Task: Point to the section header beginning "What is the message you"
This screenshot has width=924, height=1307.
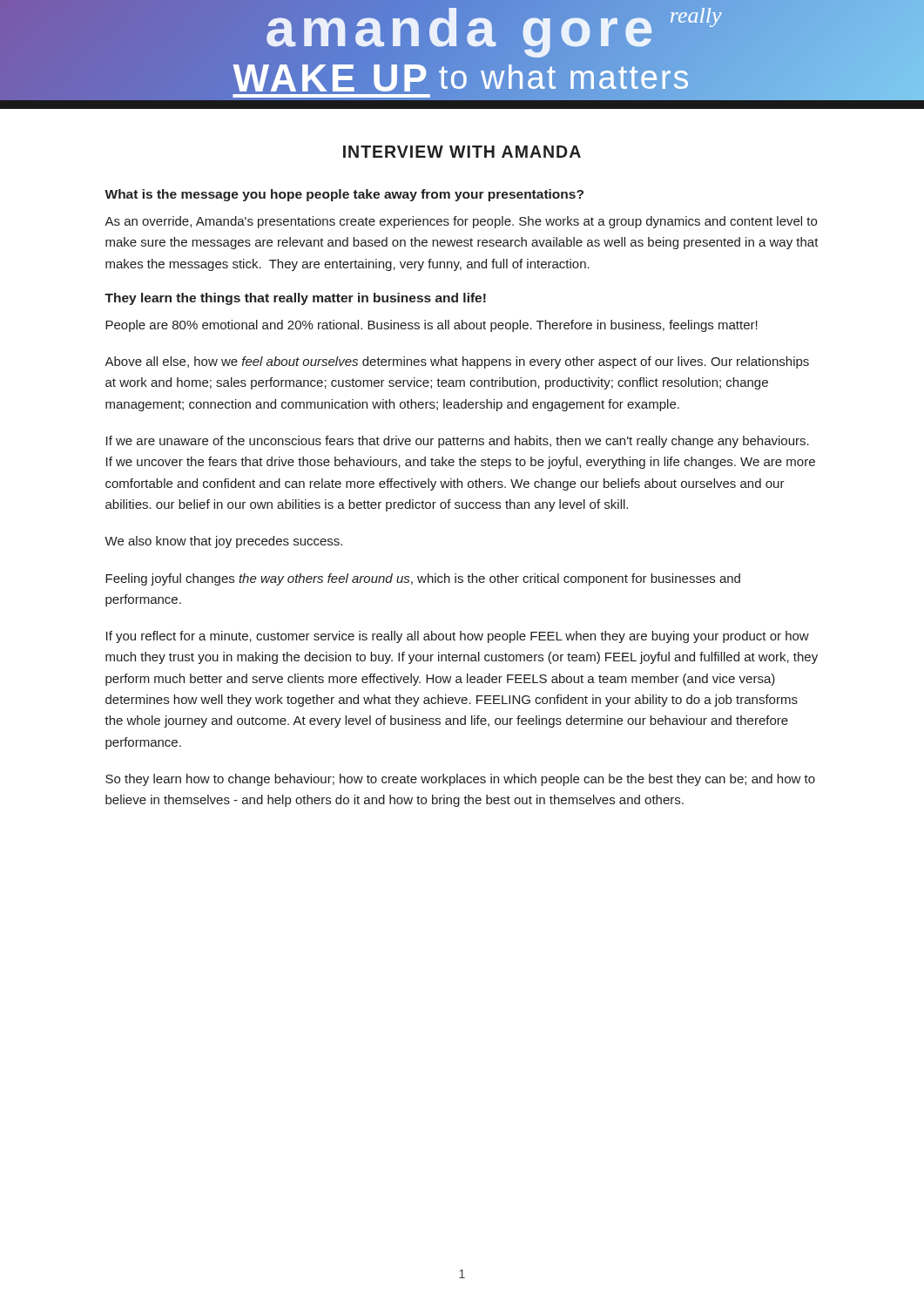Action: (x=345, y=194)
